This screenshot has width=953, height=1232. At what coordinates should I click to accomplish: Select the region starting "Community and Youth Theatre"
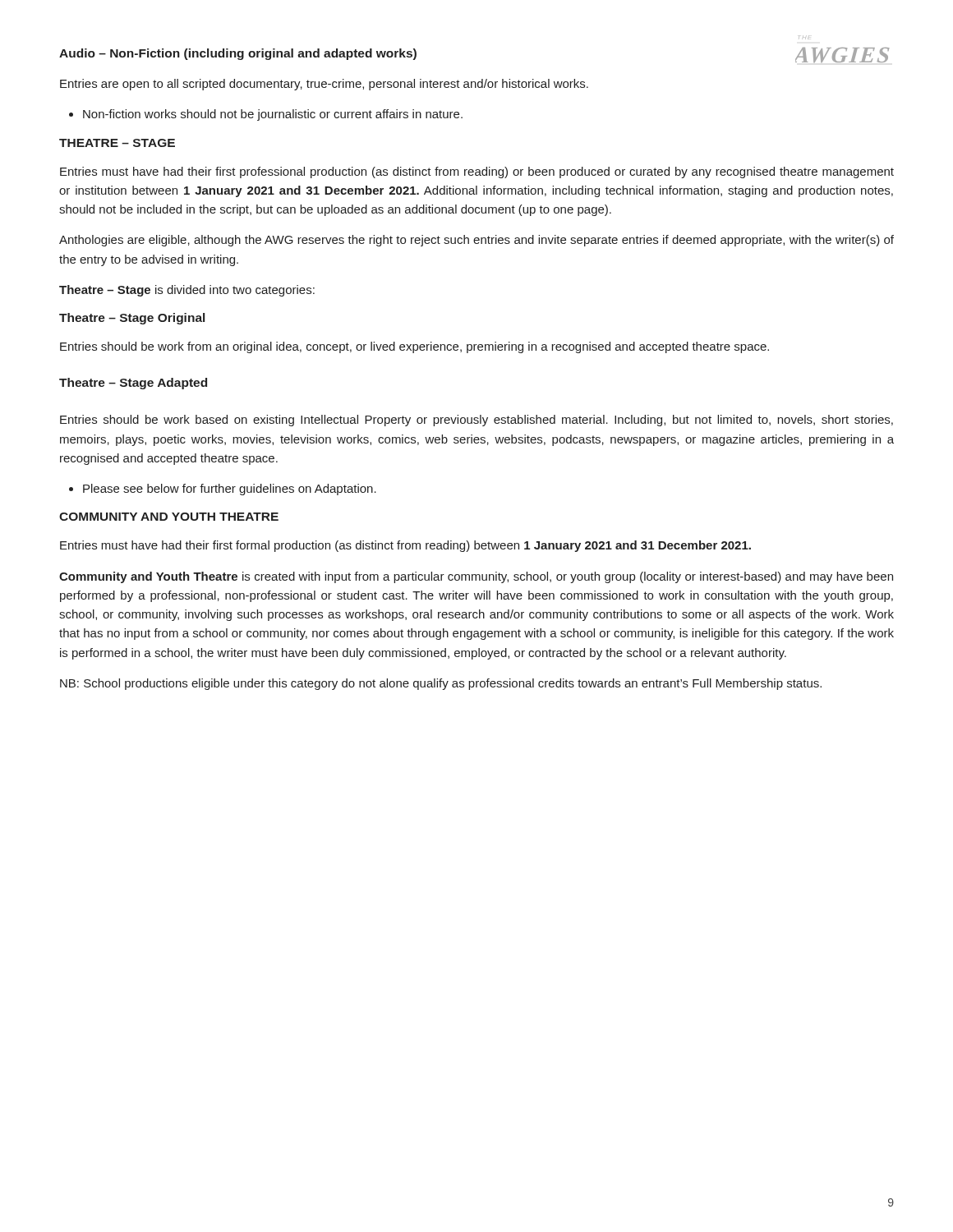coord(476,614)
